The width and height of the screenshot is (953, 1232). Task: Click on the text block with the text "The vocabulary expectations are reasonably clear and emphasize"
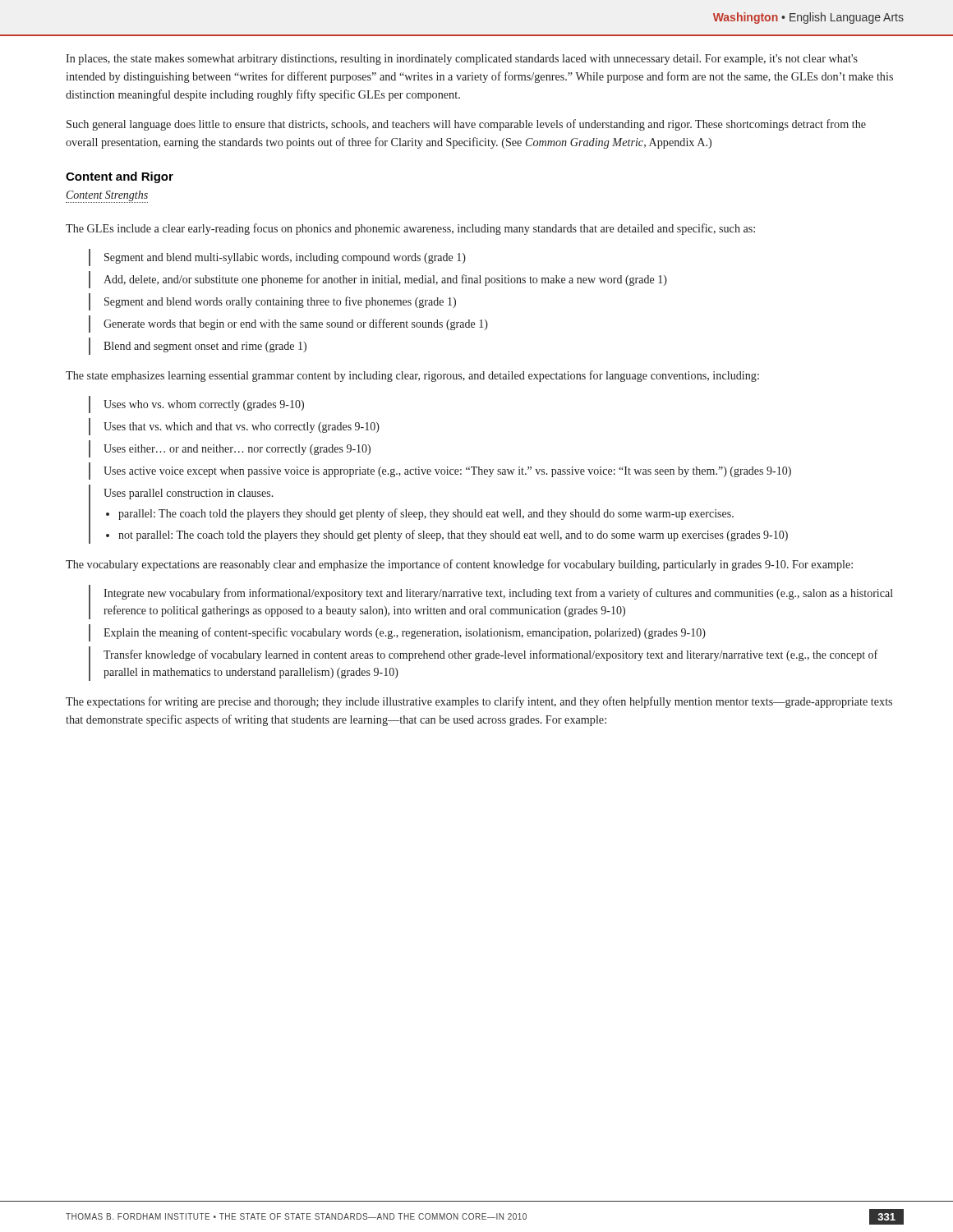[x=460, y=564]
